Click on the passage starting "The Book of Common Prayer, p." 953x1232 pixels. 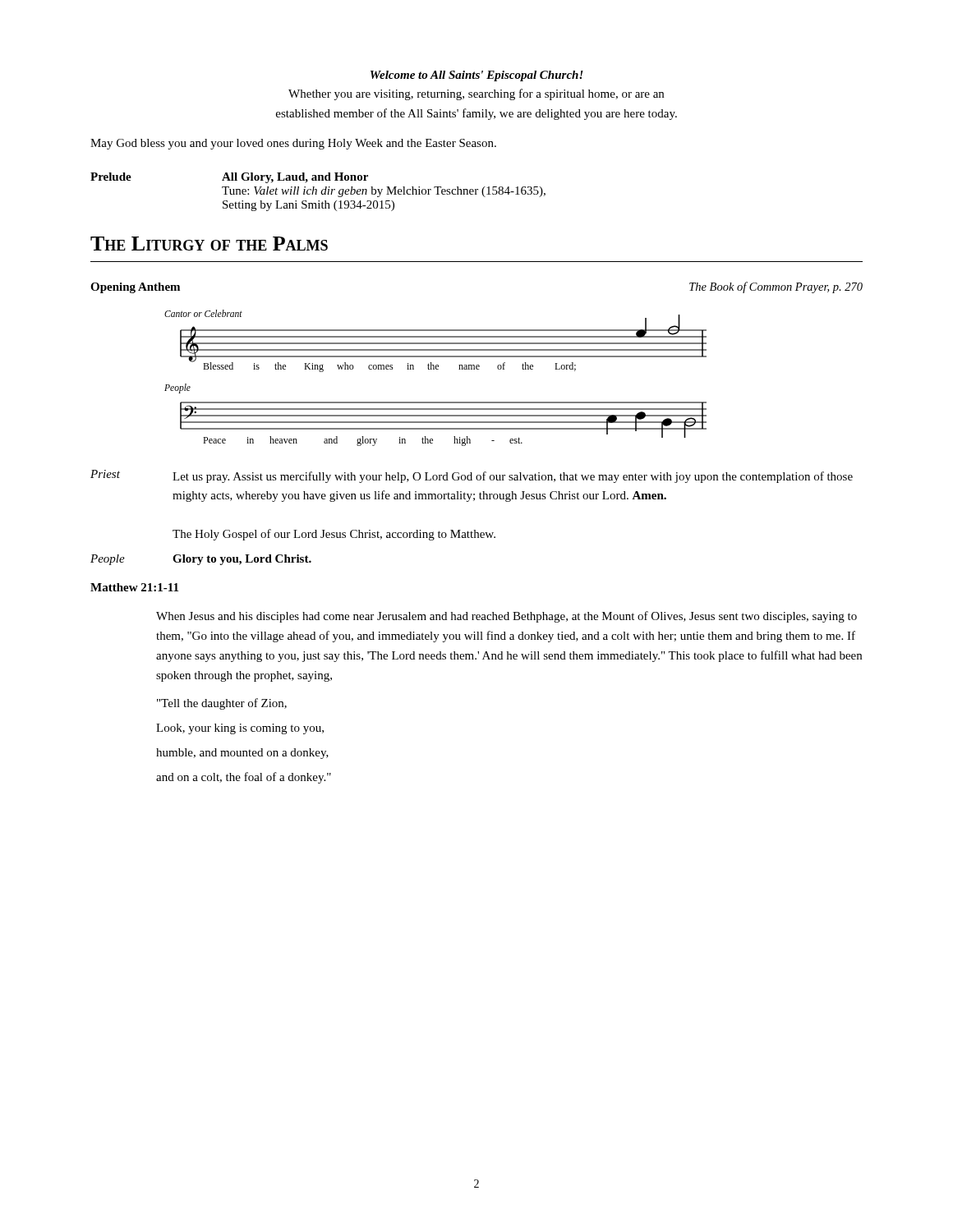click(x=776, y=286)
